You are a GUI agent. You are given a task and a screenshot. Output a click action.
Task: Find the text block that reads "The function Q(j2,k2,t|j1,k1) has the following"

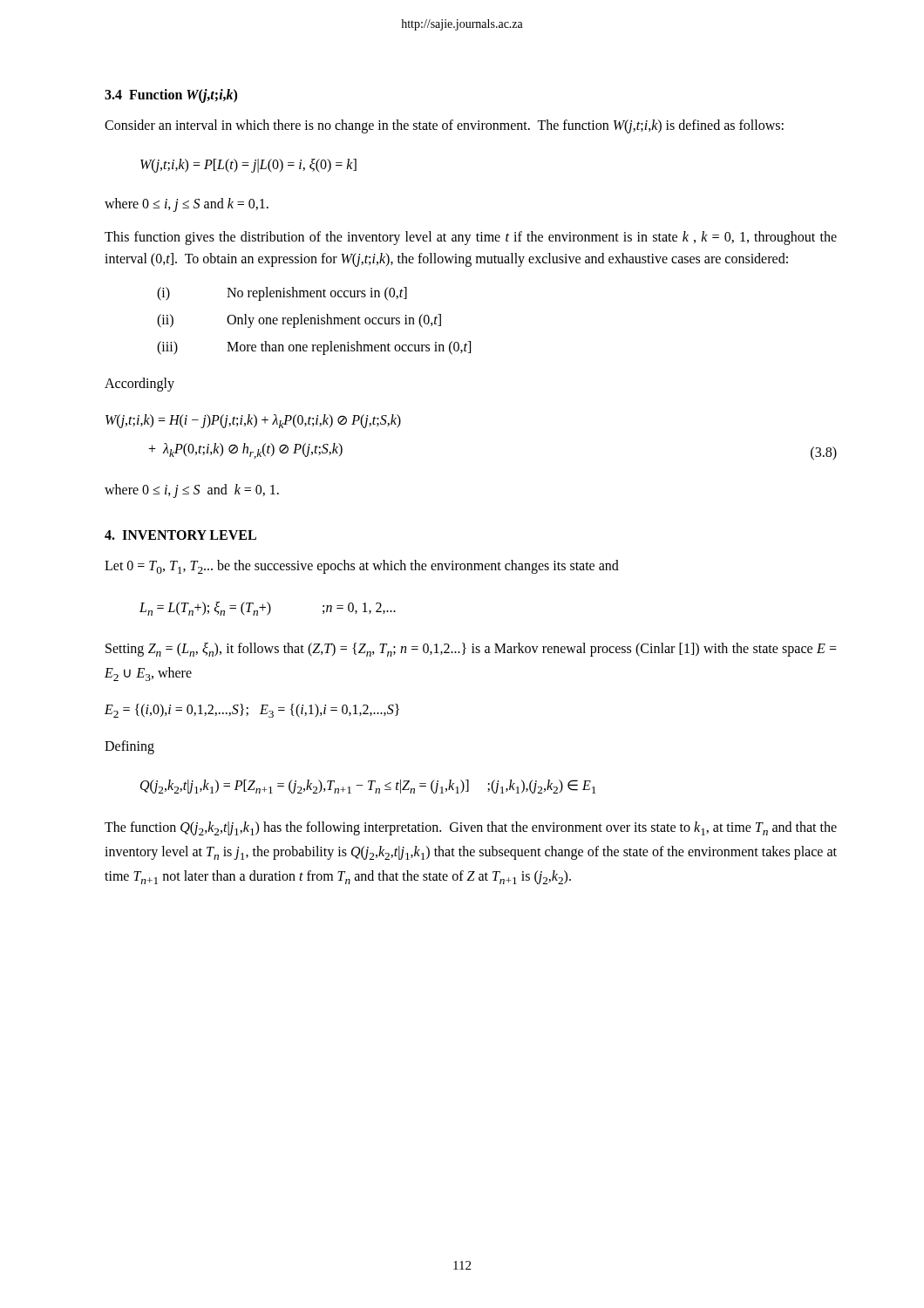(471, 853)
